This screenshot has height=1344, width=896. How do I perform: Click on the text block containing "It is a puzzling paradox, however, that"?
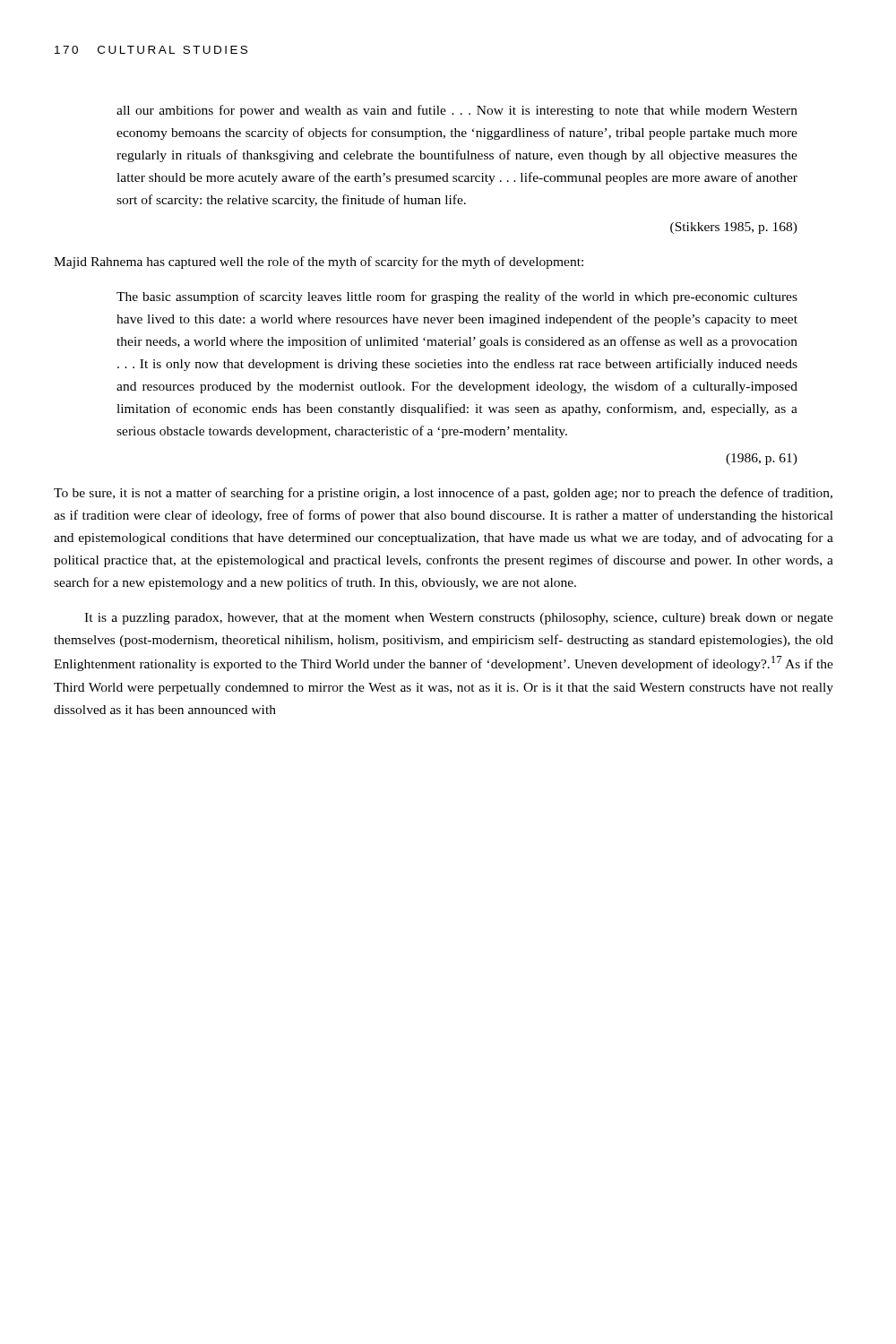point(444,663)
